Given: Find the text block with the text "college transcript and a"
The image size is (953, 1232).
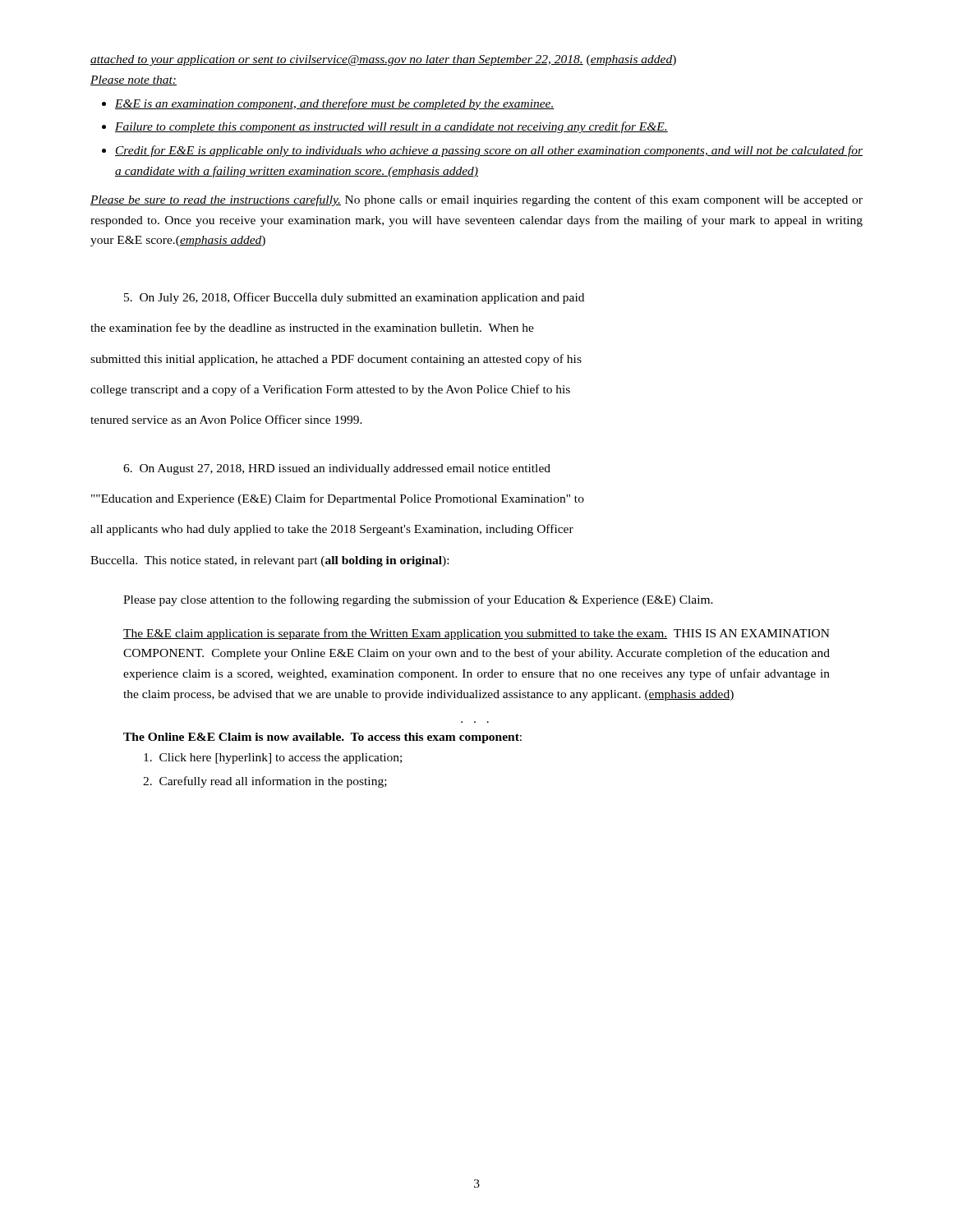Looking at the screenshot, I should coord(330,389).
